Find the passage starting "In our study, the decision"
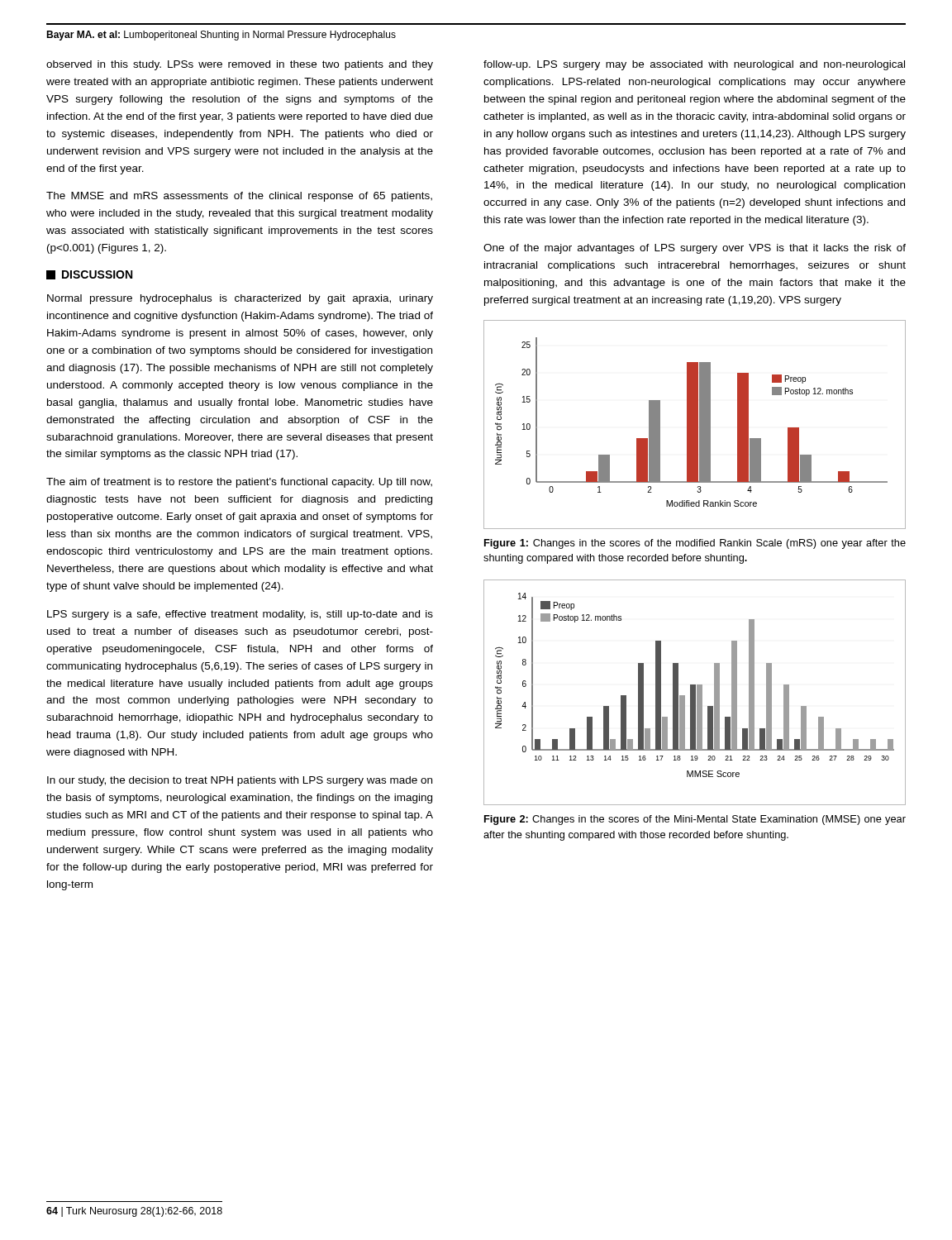This screenshot has width=952, height=1240. coord(240,832)
